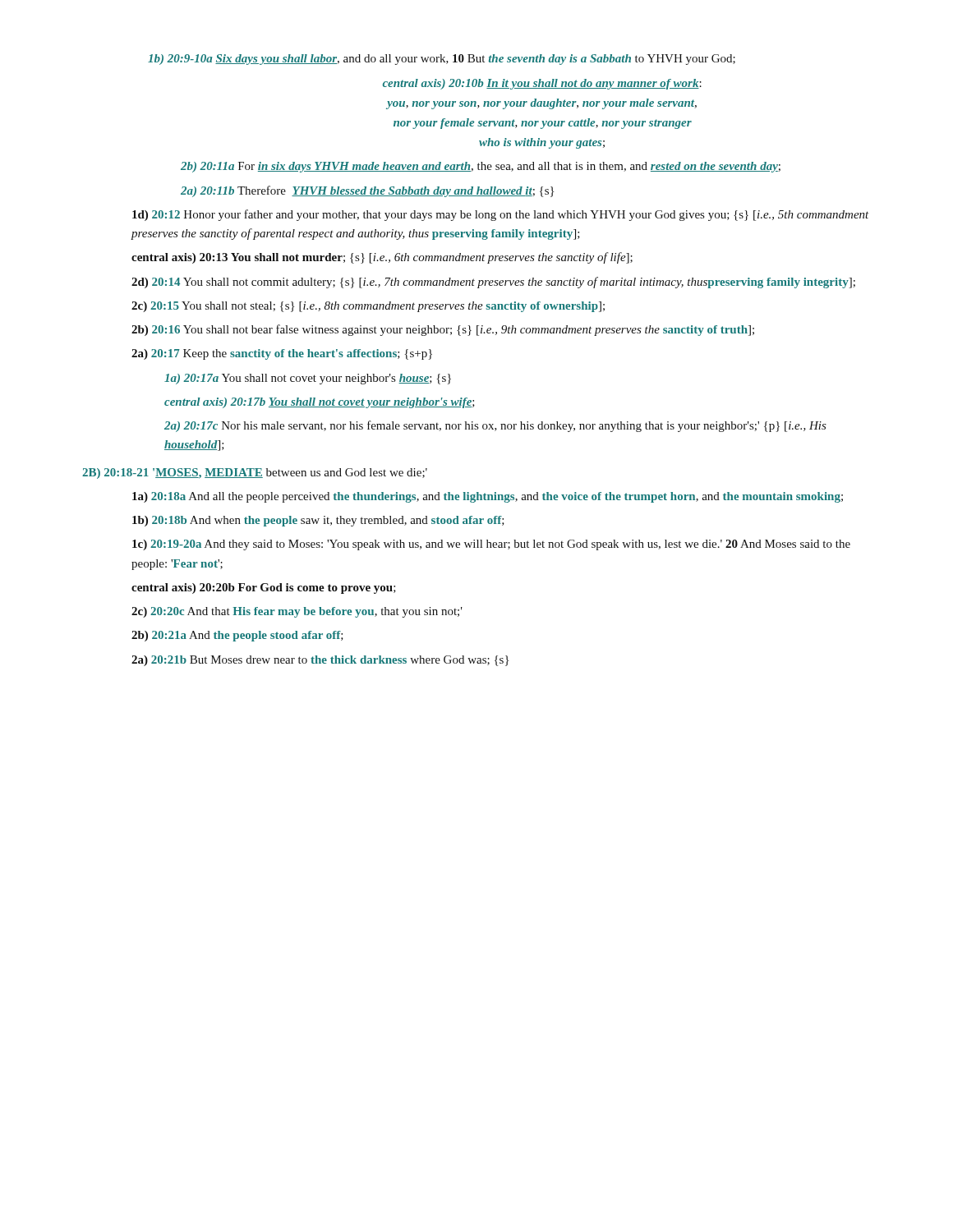Find the element starting "1a) 20:18a And all the people"
Viewport: 953px width, 1232px height.
pyautogui.click(x=501, y=496)
